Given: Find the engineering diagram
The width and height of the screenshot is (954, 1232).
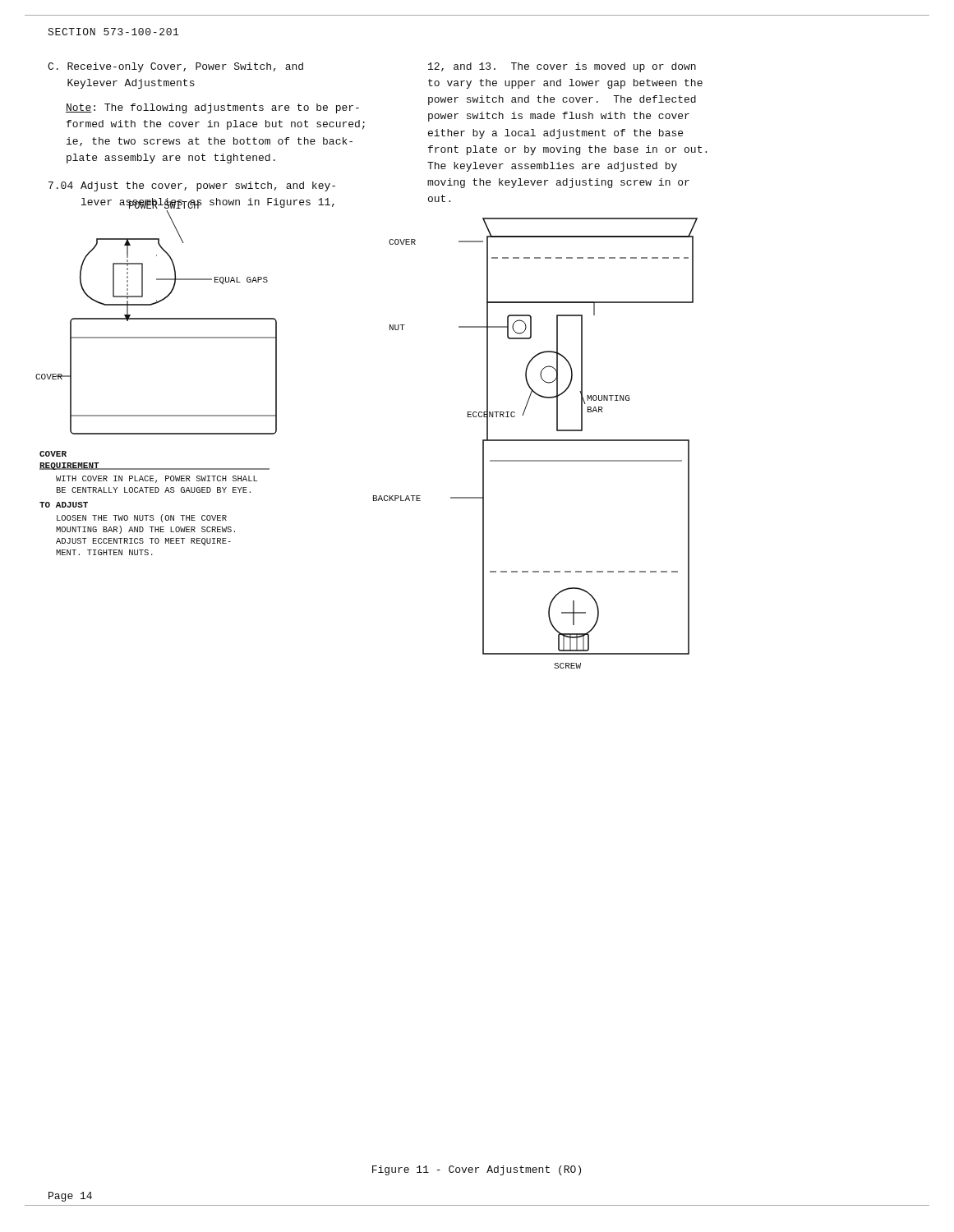Looking at the screenshot, I should point(475,522).
